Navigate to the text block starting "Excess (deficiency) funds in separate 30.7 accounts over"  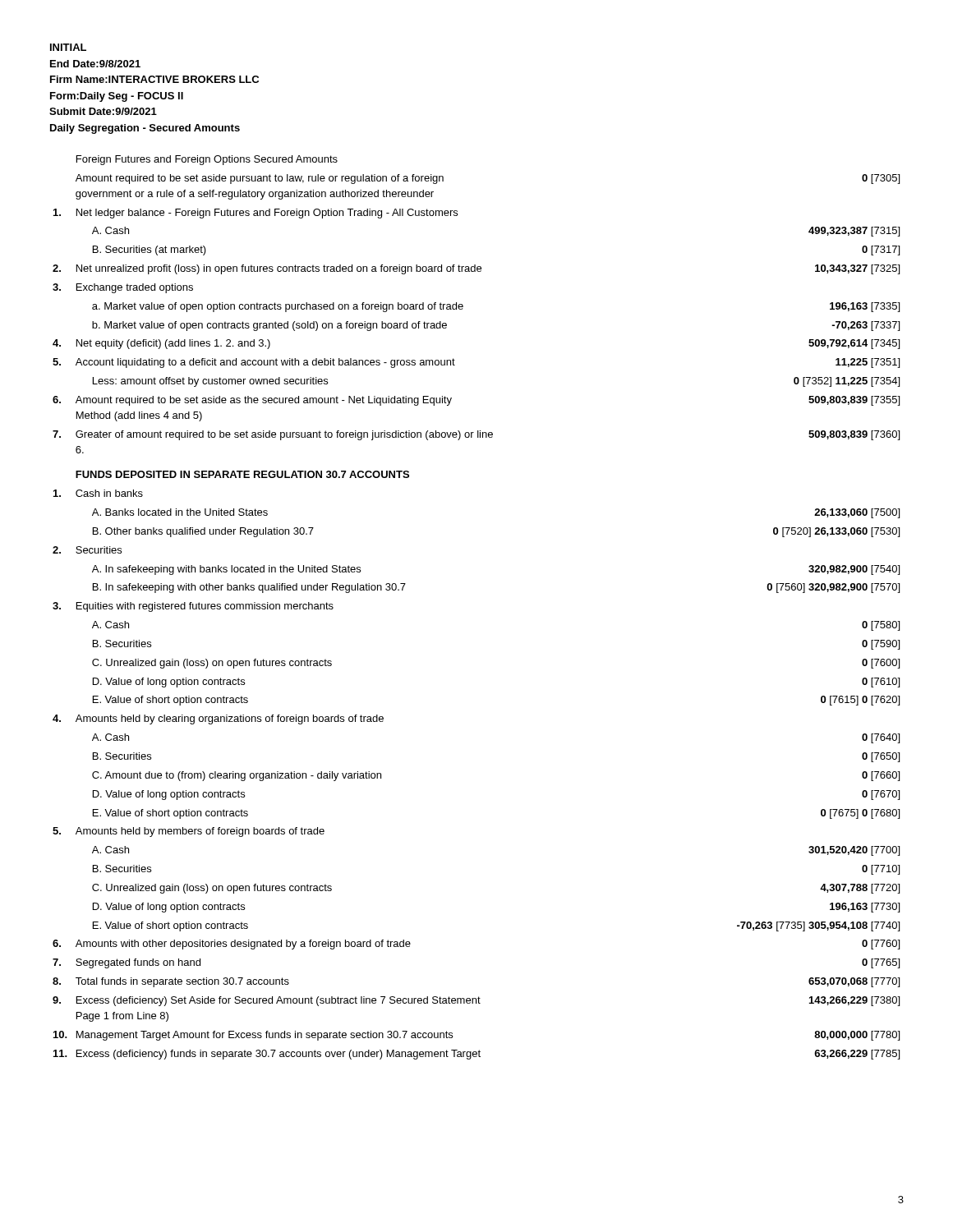tap(278, 1053)
